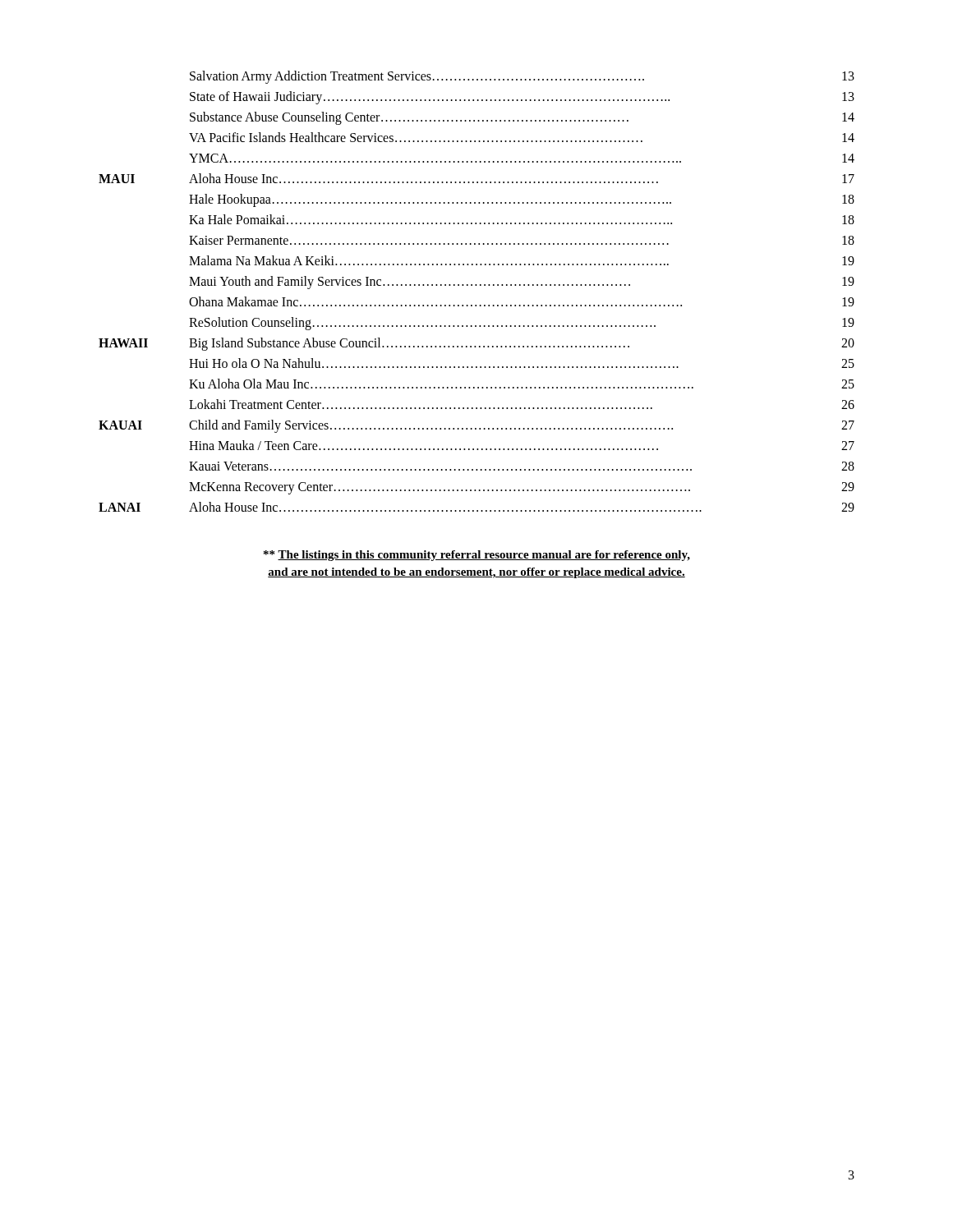The image size is (953, 1232).
Task: Locate the block starting "State of Hawaii Judiciary…………………………………………………………………….. 13"
Action: click(476, 95)
